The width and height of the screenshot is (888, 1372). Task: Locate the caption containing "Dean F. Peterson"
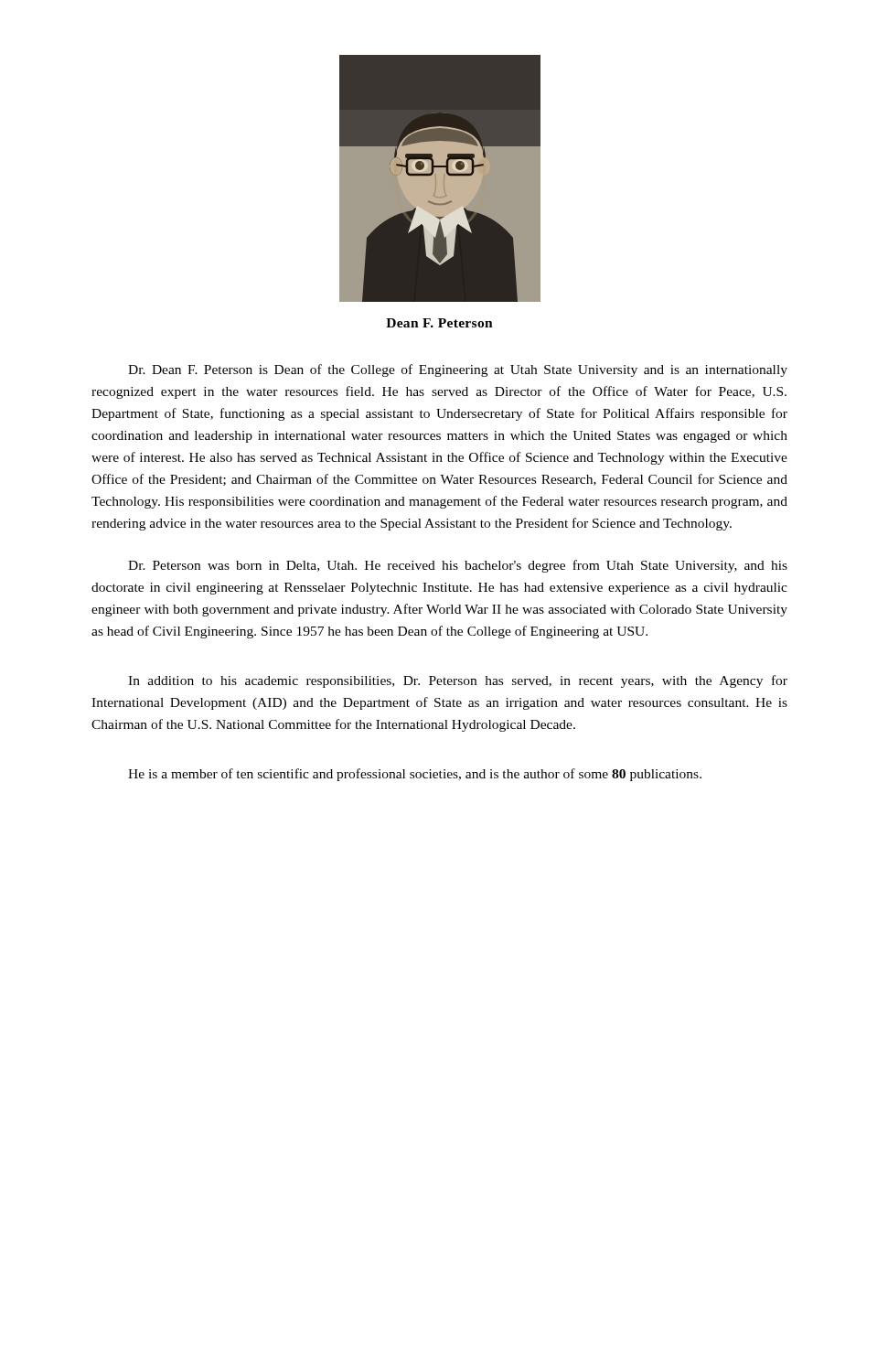click(x=439, y=322)
